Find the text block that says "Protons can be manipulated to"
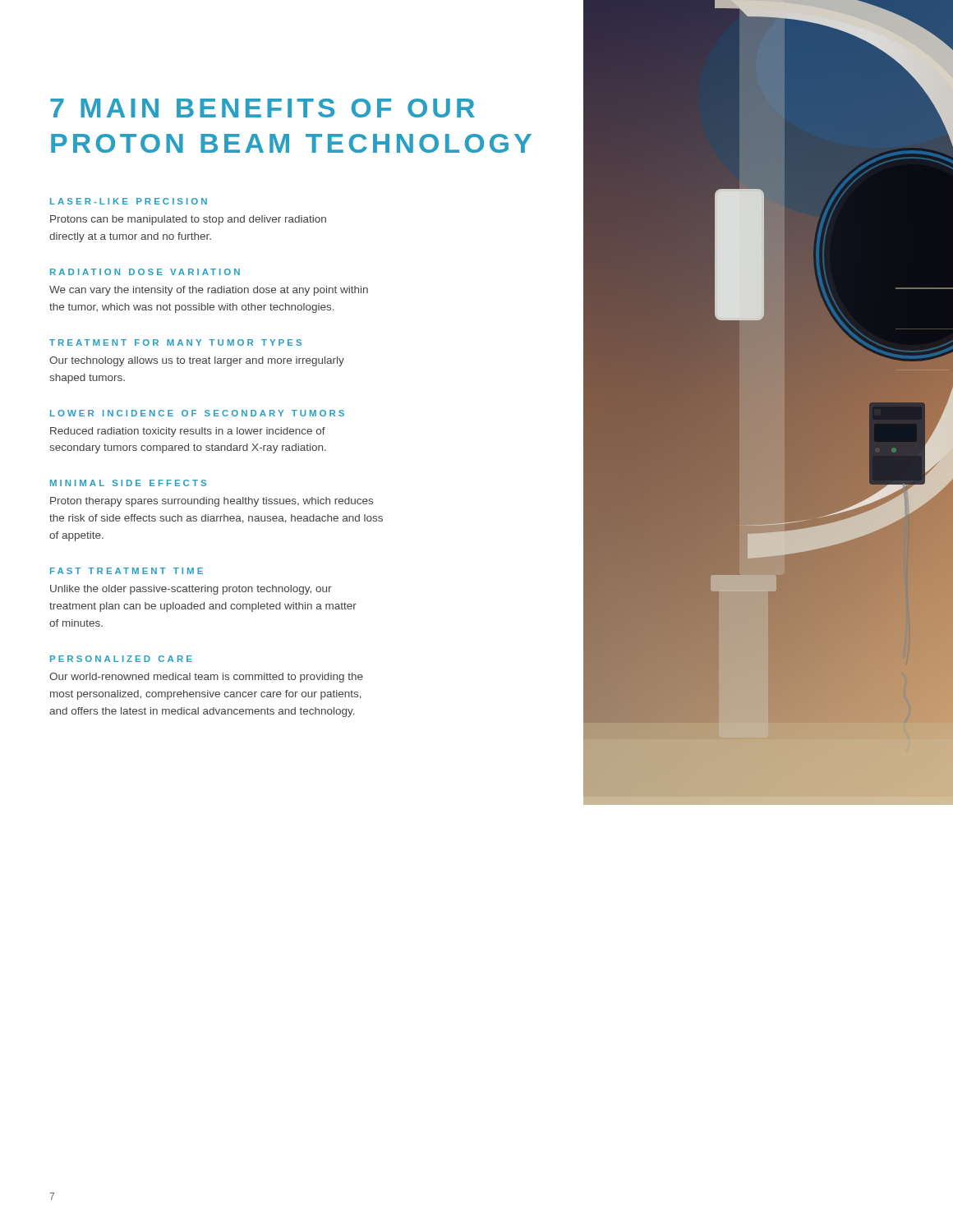 click(x=188, y=227)
